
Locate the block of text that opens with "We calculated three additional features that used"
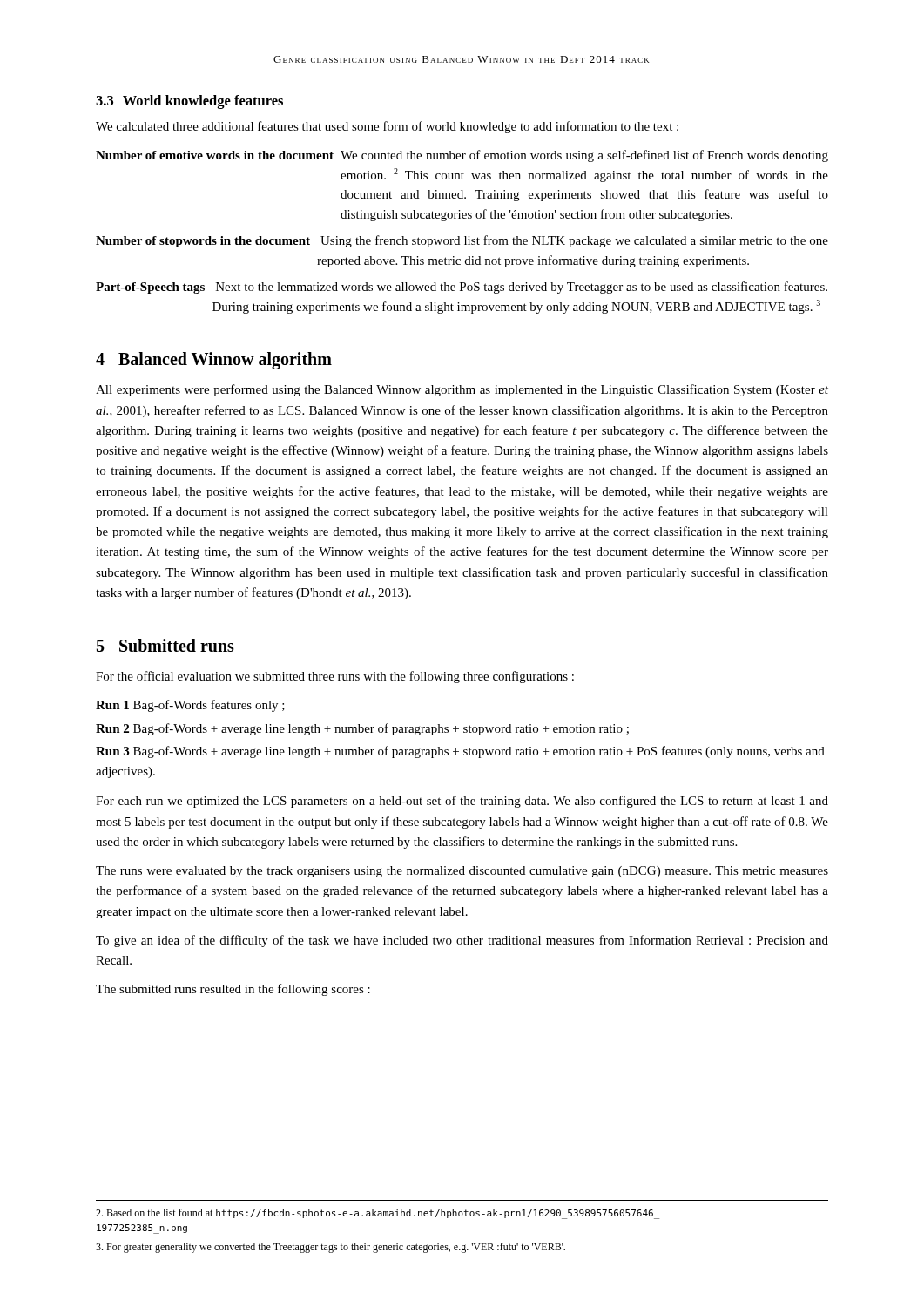[x=462, y=127]
